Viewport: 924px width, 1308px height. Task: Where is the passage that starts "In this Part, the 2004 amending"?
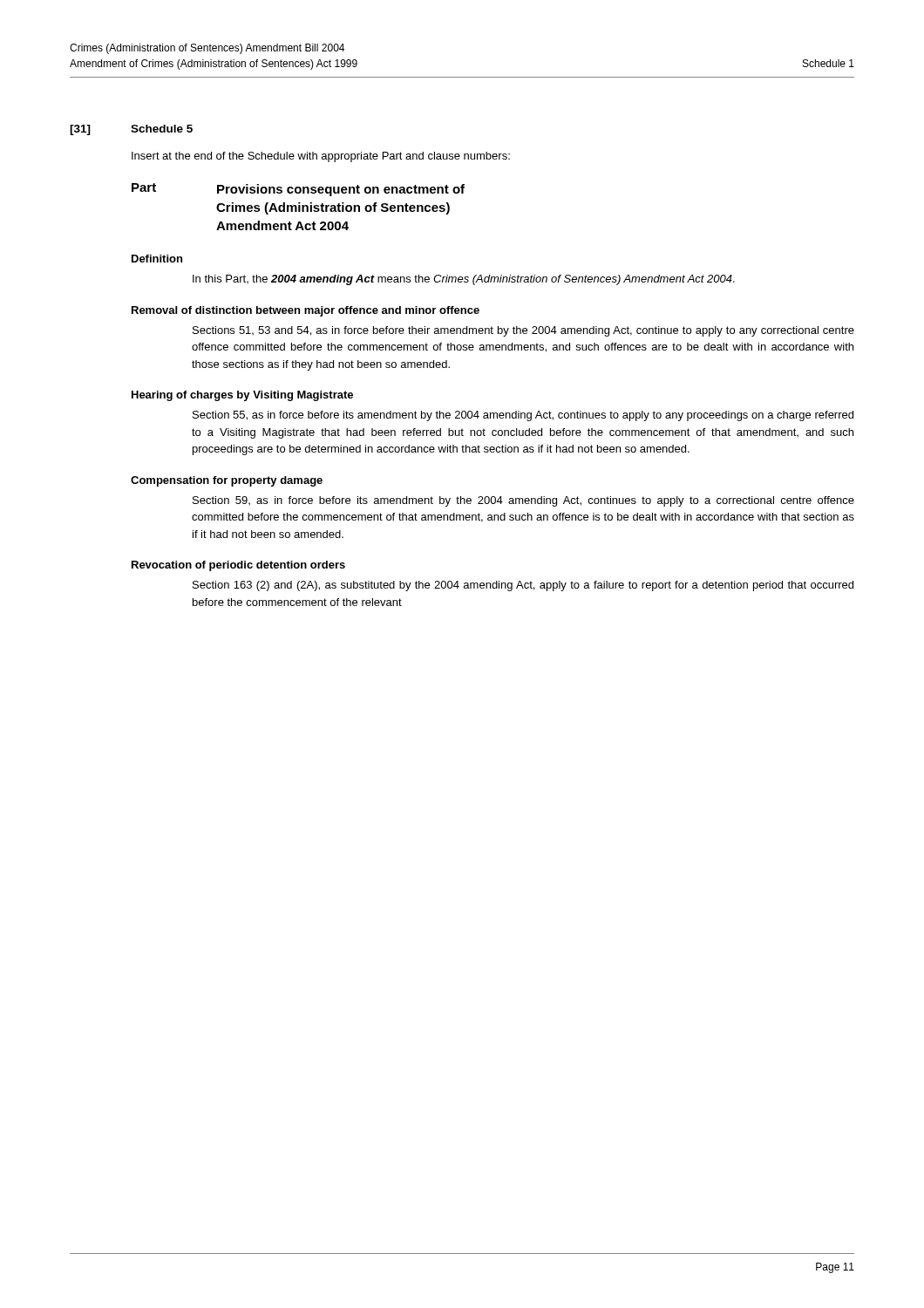[464, 279]
